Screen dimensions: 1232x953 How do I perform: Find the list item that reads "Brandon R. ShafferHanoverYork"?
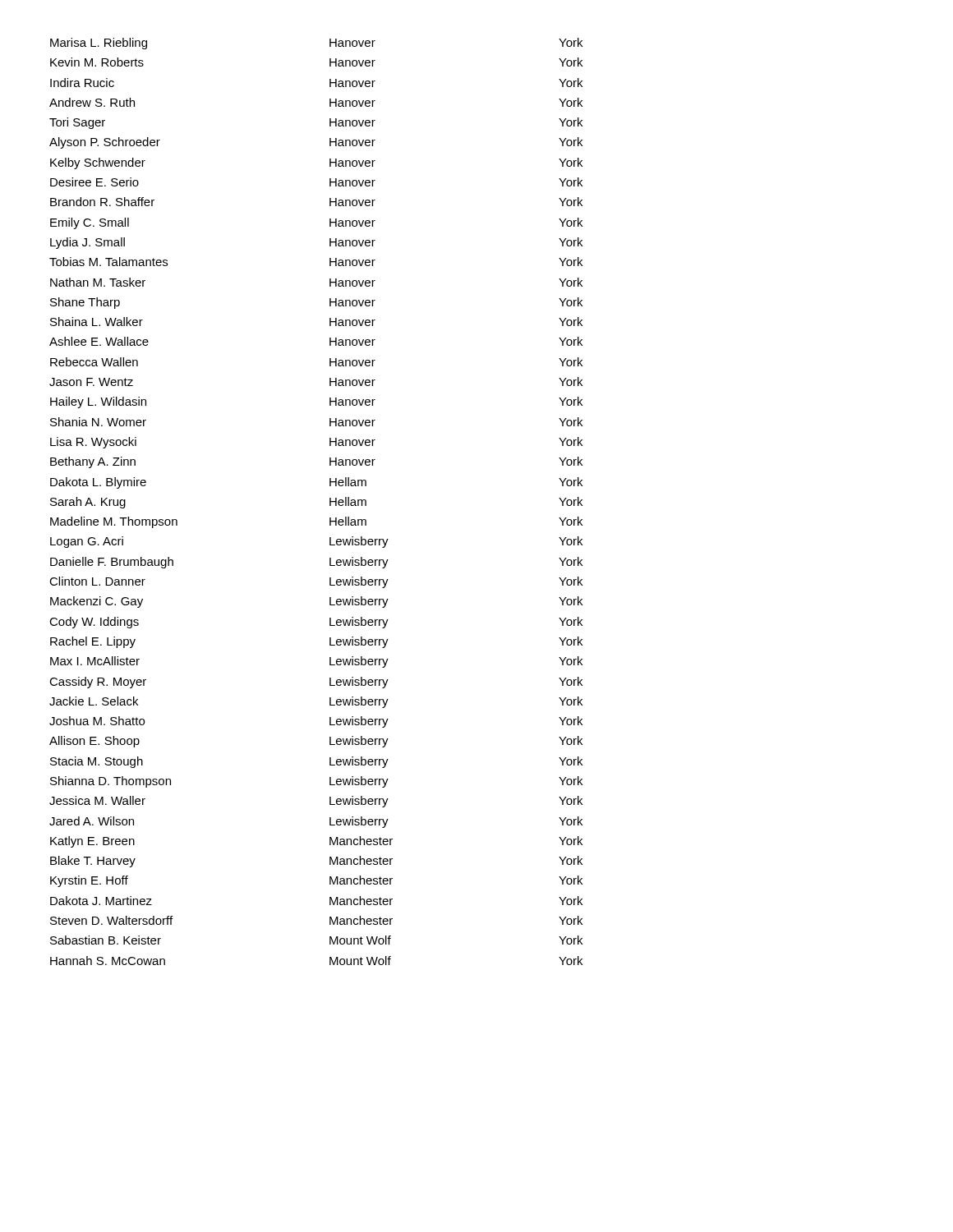coord(386,202)
